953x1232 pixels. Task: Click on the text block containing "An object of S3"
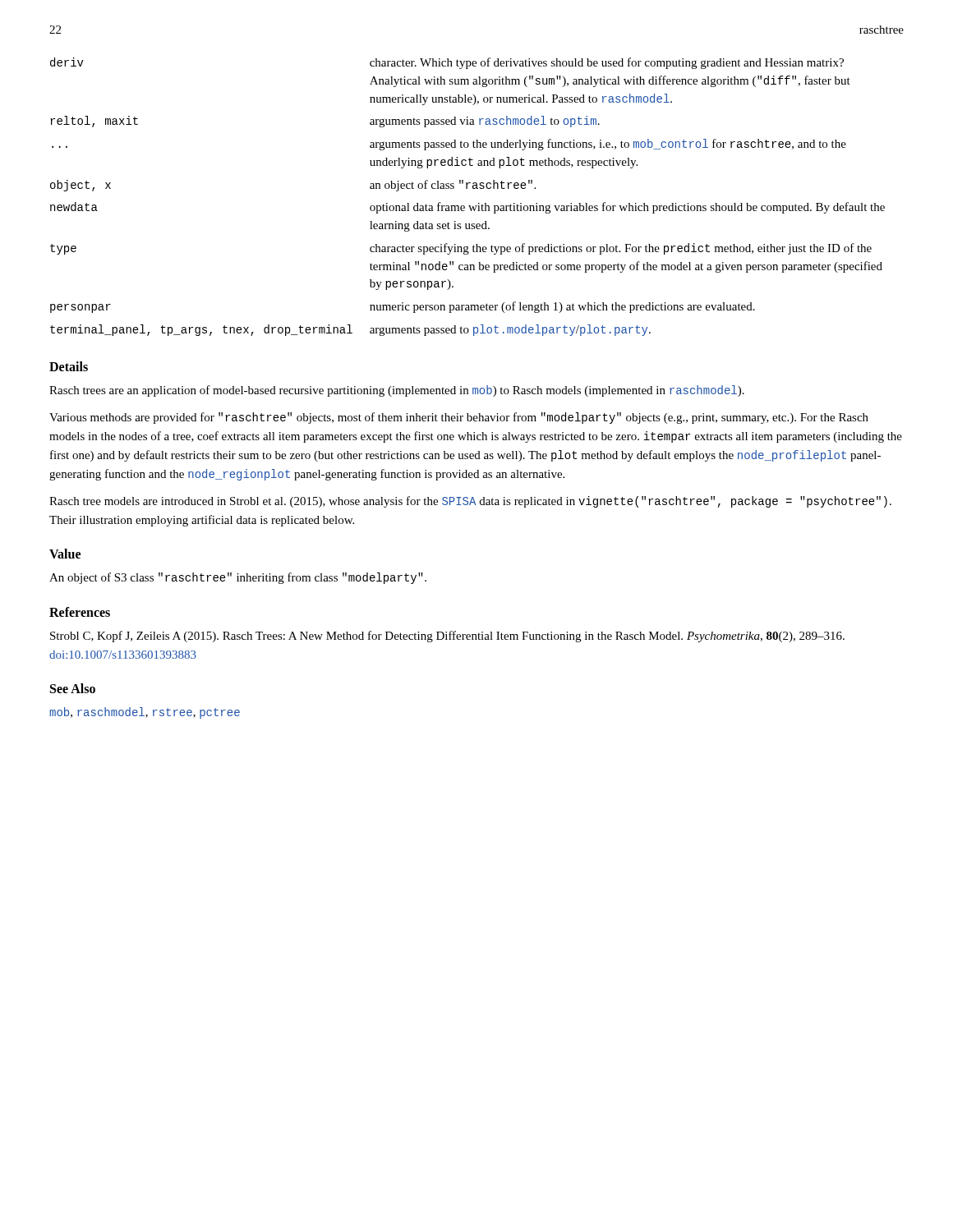pyautogui.click(x=238, y=578)
